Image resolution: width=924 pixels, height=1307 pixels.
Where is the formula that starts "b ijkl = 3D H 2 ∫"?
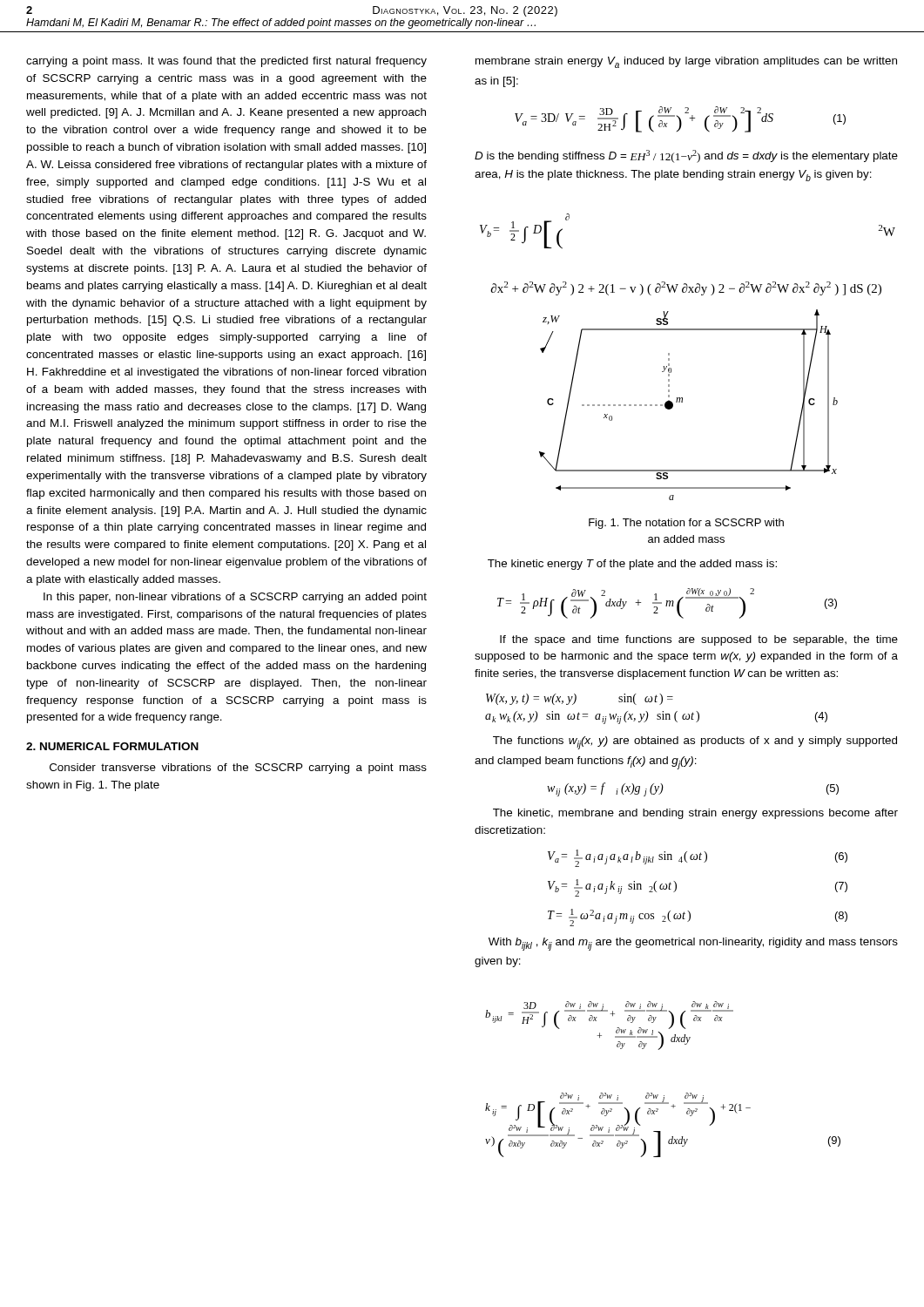(679, 1020)
